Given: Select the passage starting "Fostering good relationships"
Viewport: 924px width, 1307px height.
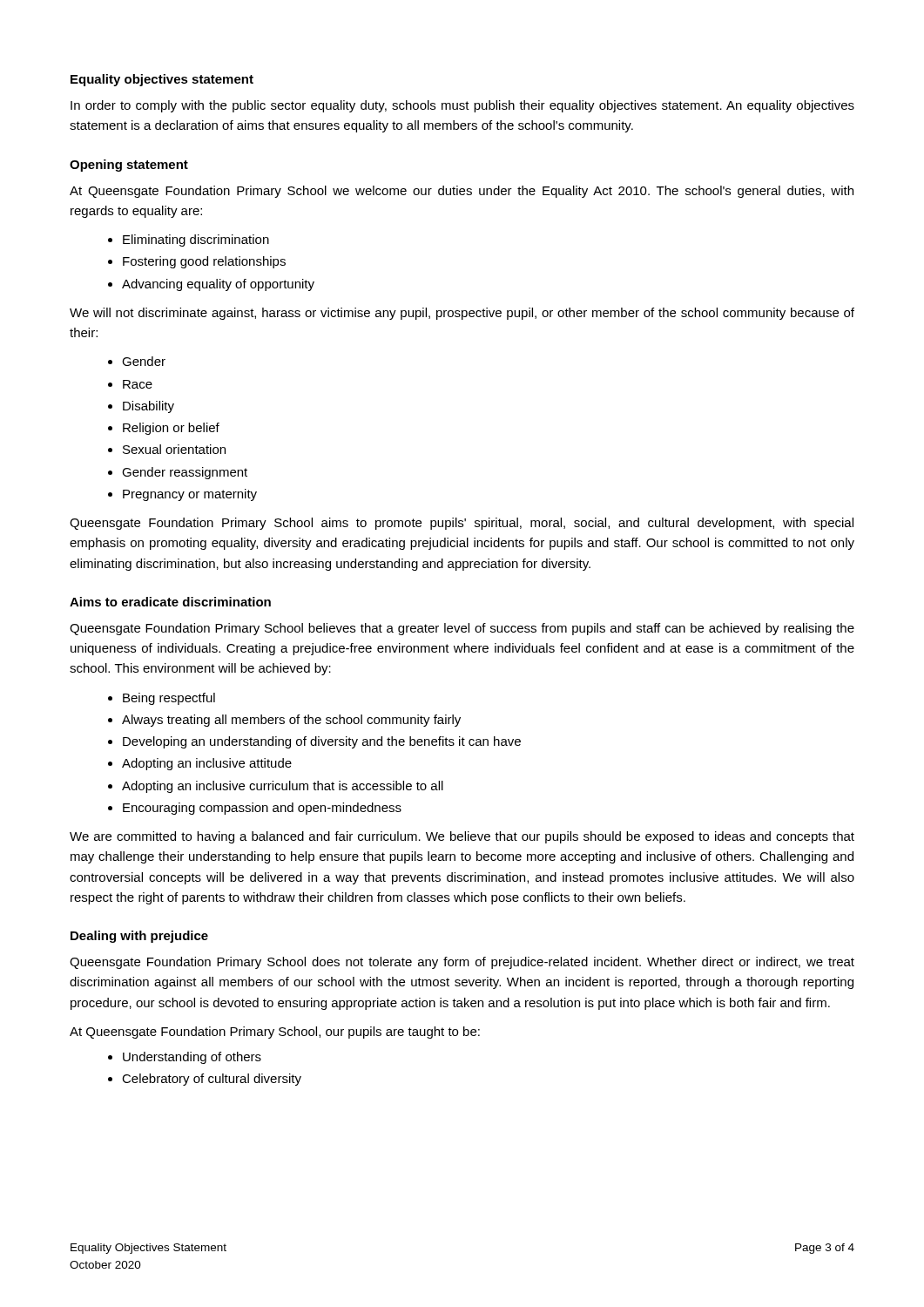Looking at the screenshot, I should pyautogui.click(x=204, y=261).
